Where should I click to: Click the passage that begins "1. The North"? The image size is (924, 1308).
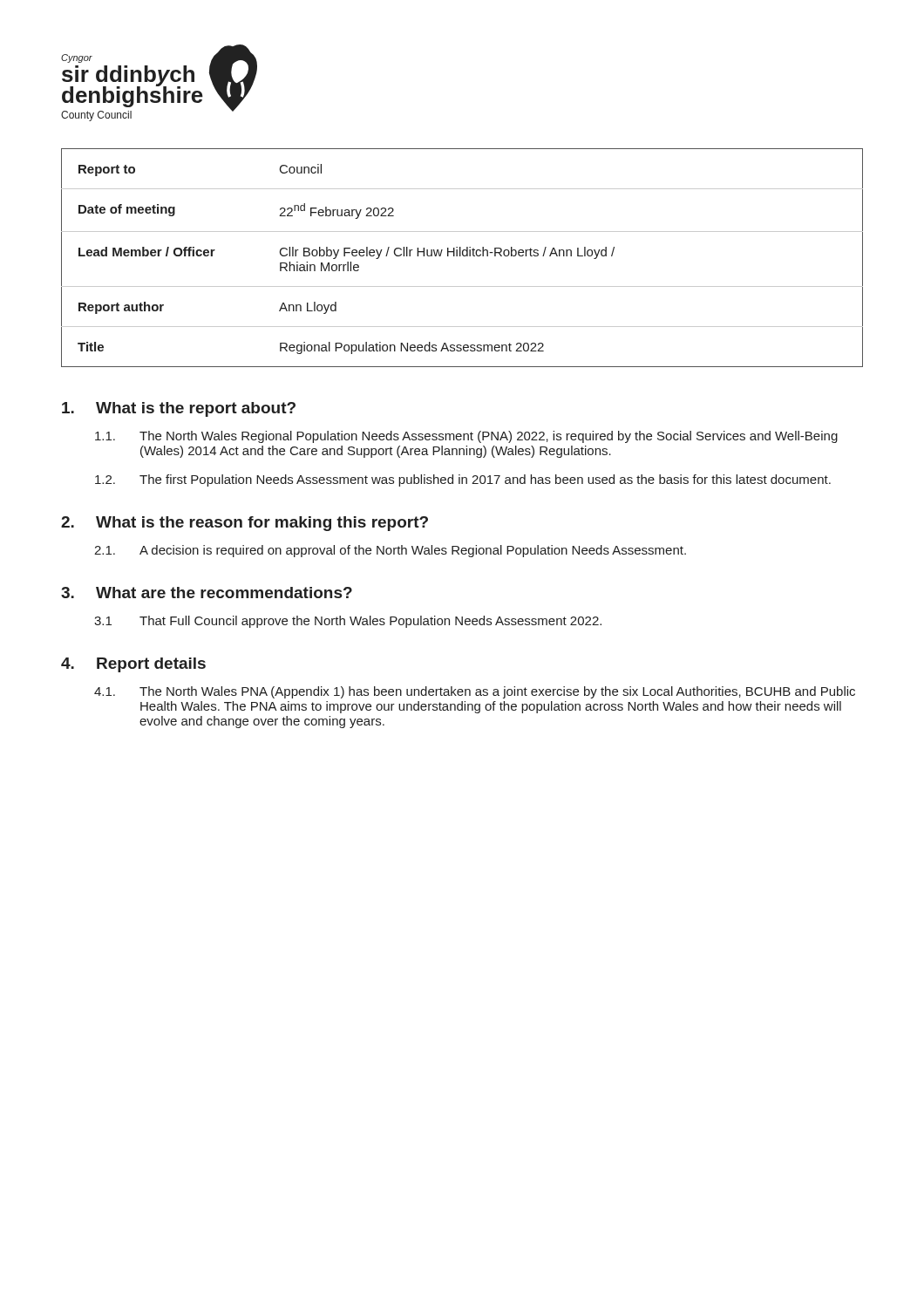point(479,443)
